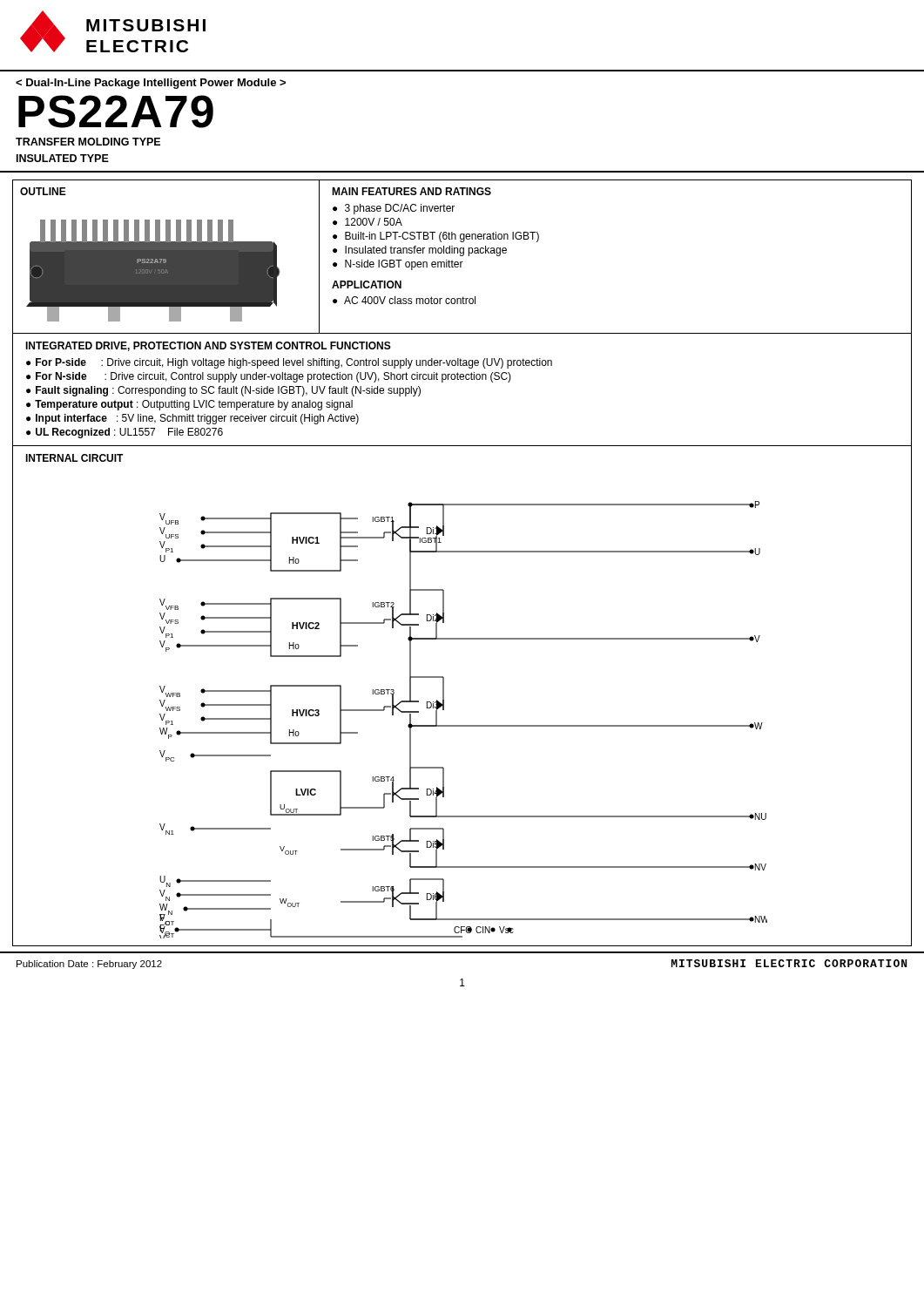
Task: Click on the block starting "●Input interface : 5V line,"
Action: click(x=192, y=418)
